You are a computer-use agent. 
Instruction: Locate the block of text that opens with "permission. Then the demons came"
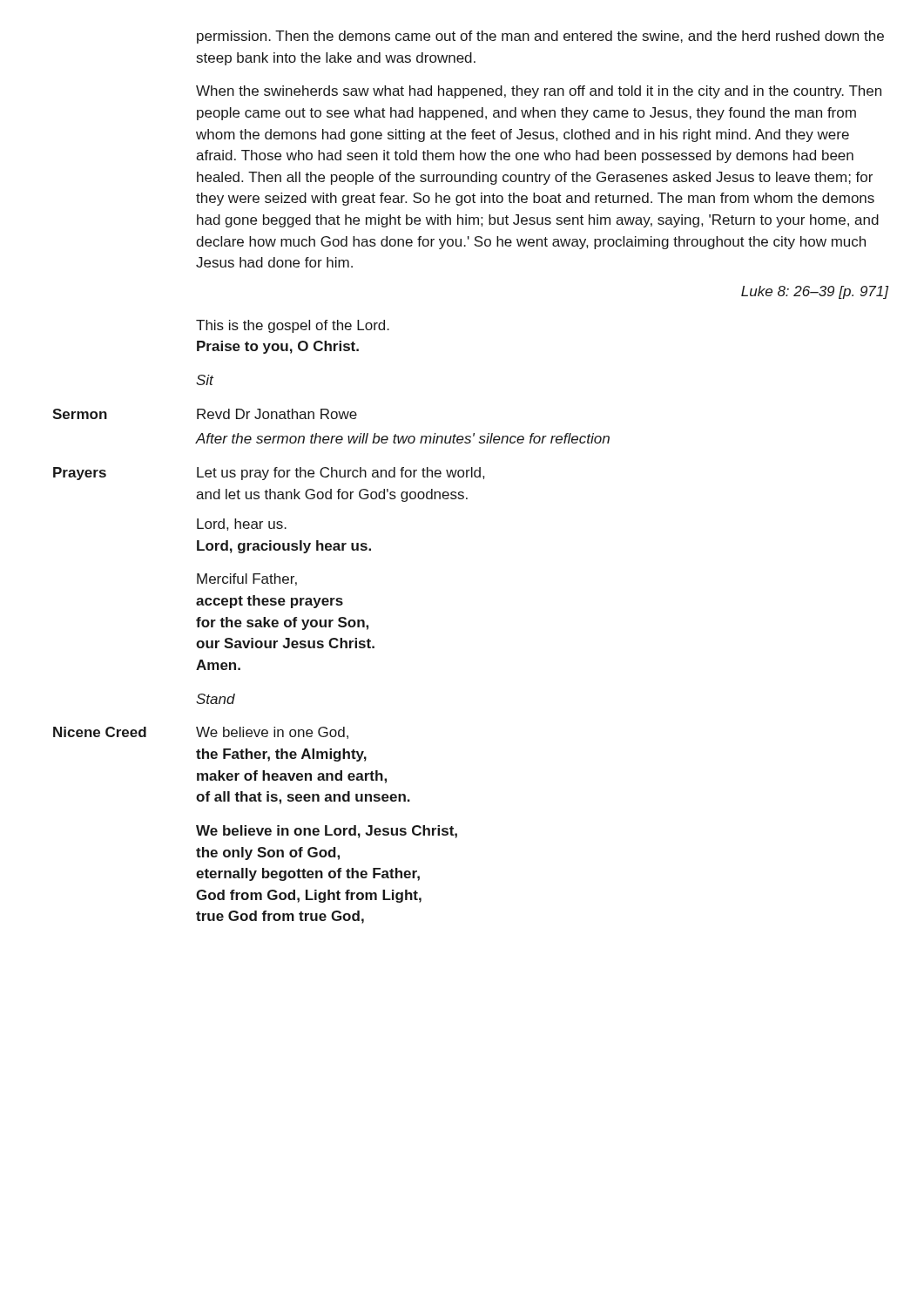point(540,47)
